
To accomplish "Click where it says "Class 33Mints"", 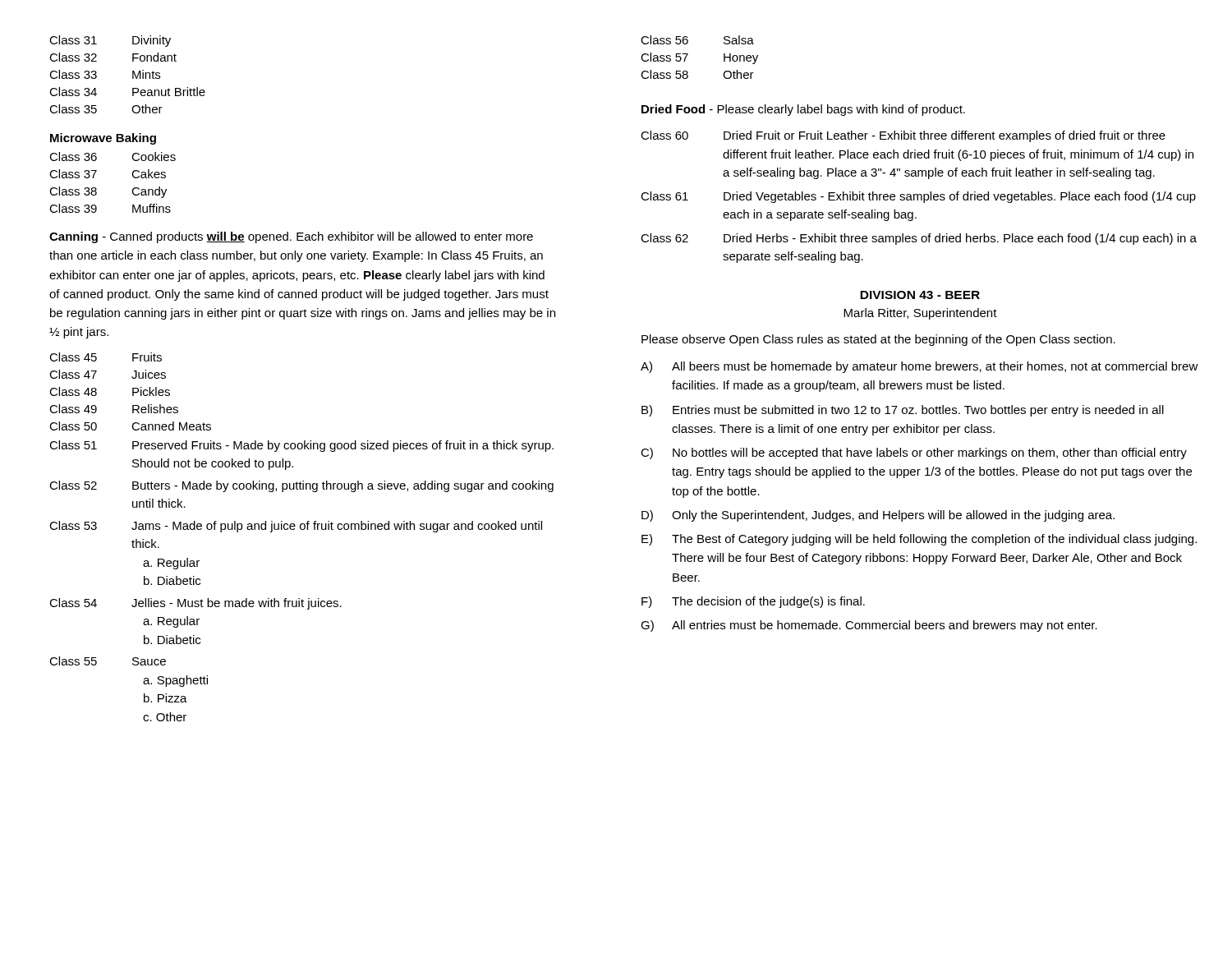I will click(70, 75).
